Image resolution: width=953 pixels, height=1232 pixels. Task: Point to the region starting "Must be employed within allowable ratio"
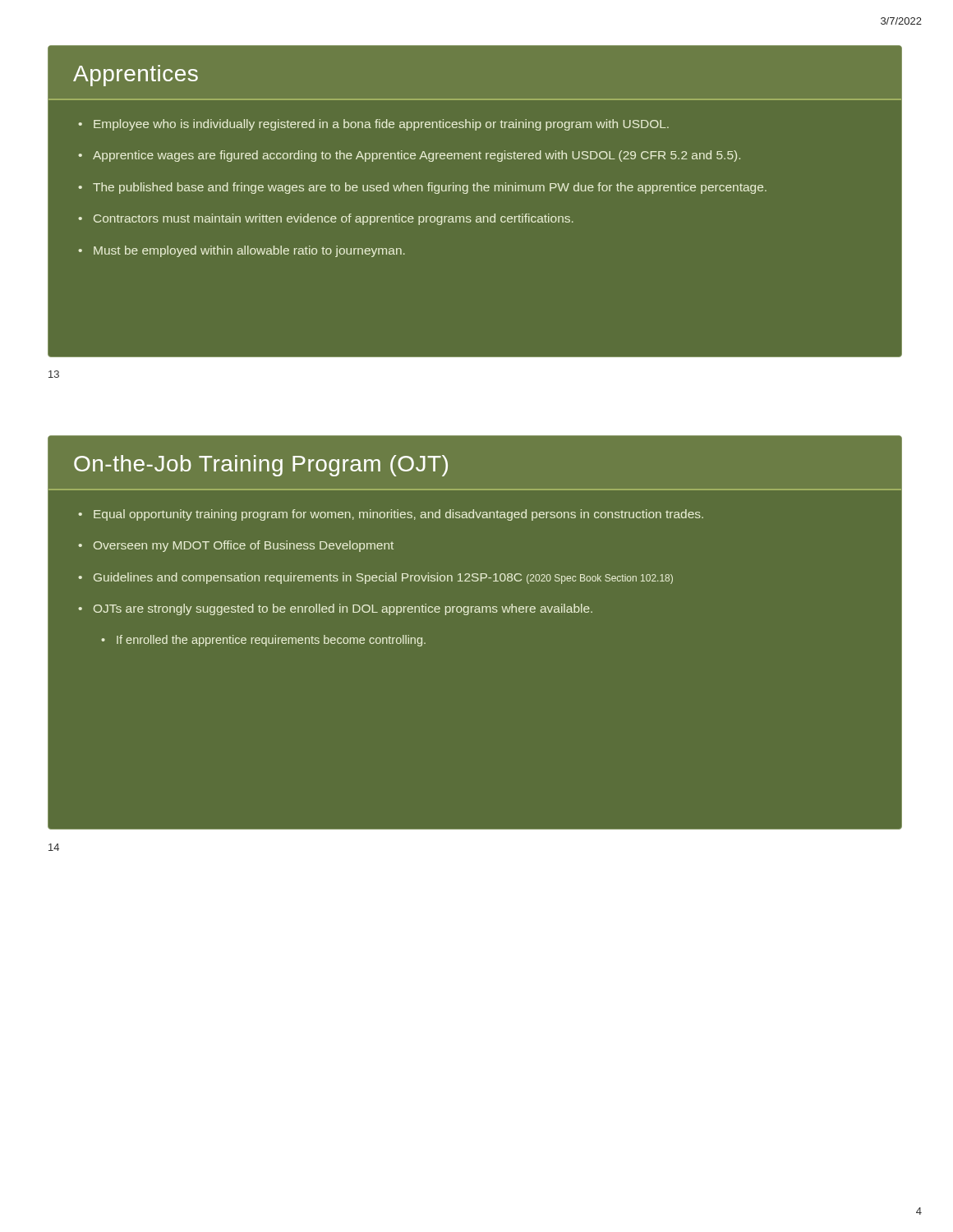pos(249,250)
